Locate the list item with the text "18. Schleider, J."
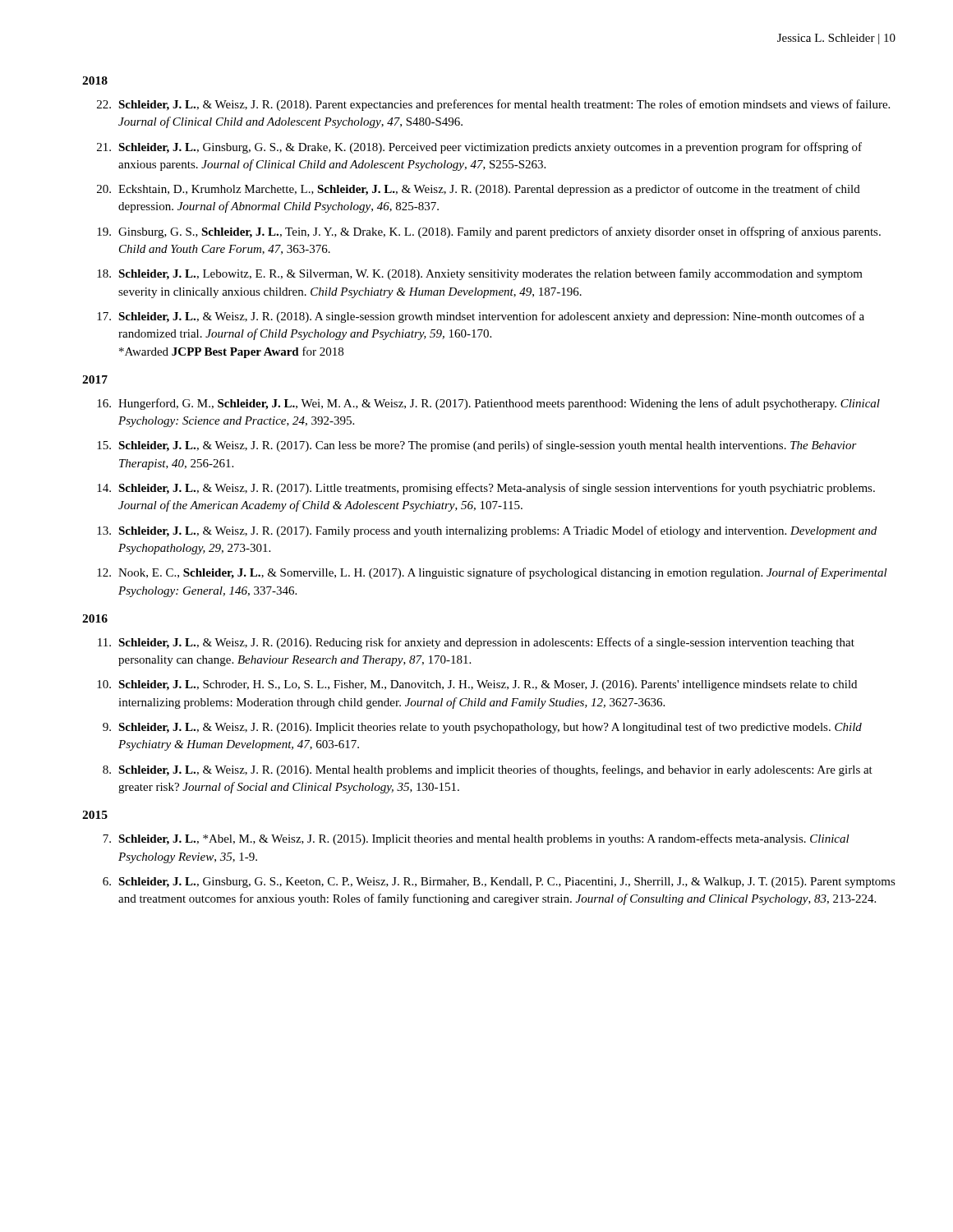 click(x=489, y=283)
